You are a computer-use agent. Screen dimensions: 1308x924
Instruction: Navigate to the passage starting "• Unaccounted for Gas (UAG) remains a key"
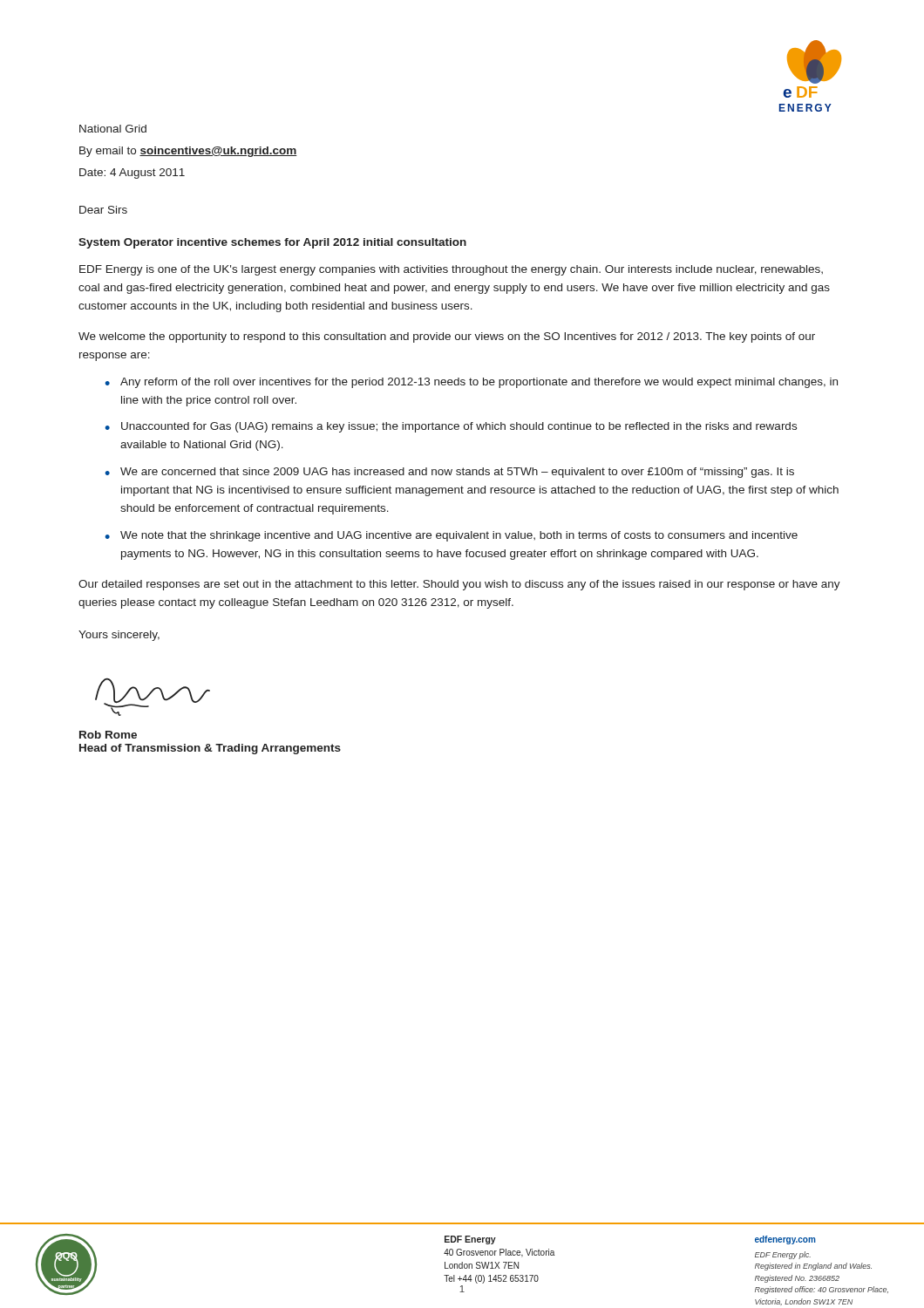point(475,436)
